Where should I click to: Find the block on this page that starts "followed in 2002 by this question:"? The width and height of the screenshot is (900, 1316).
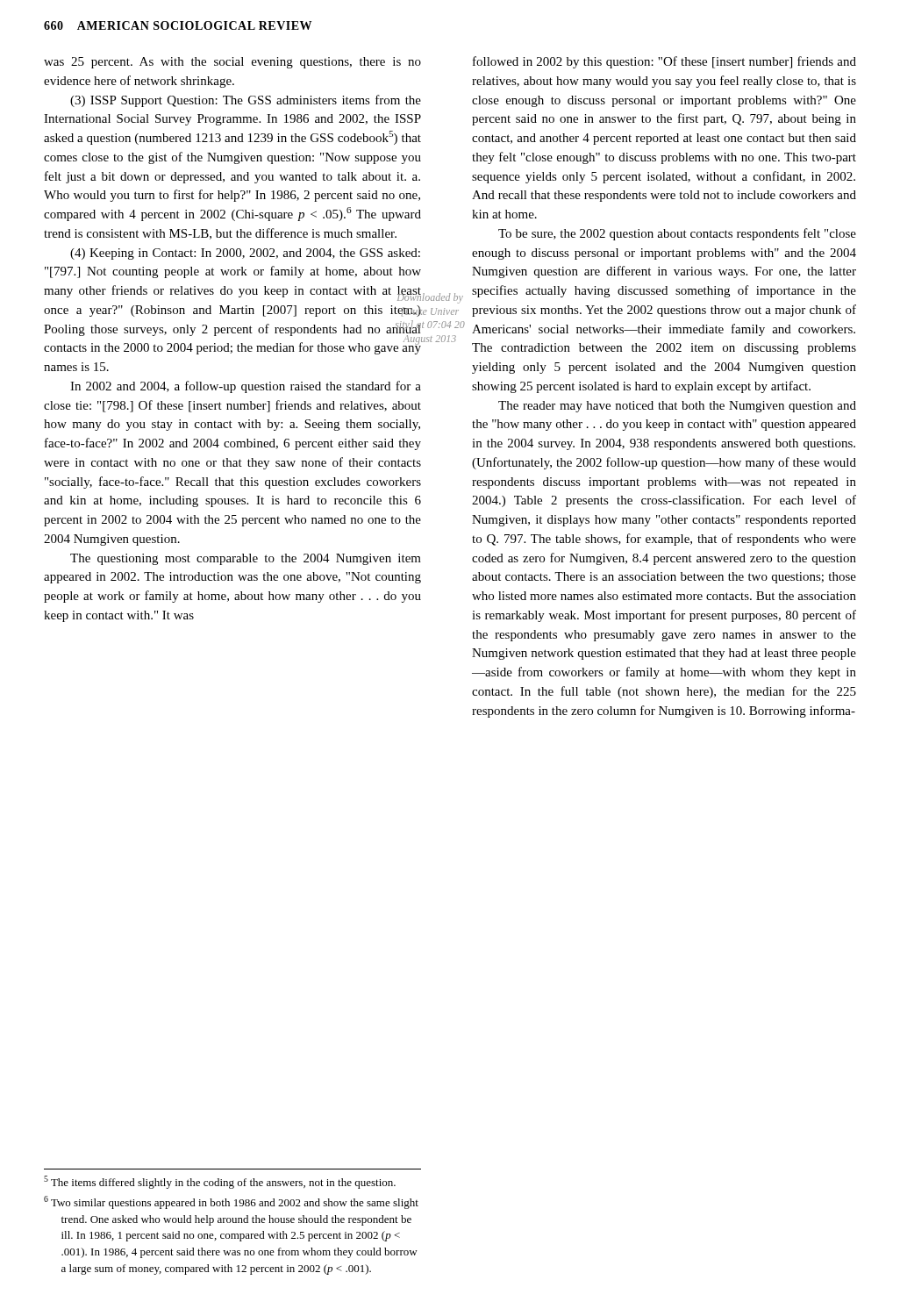click(x=664, y=139)
